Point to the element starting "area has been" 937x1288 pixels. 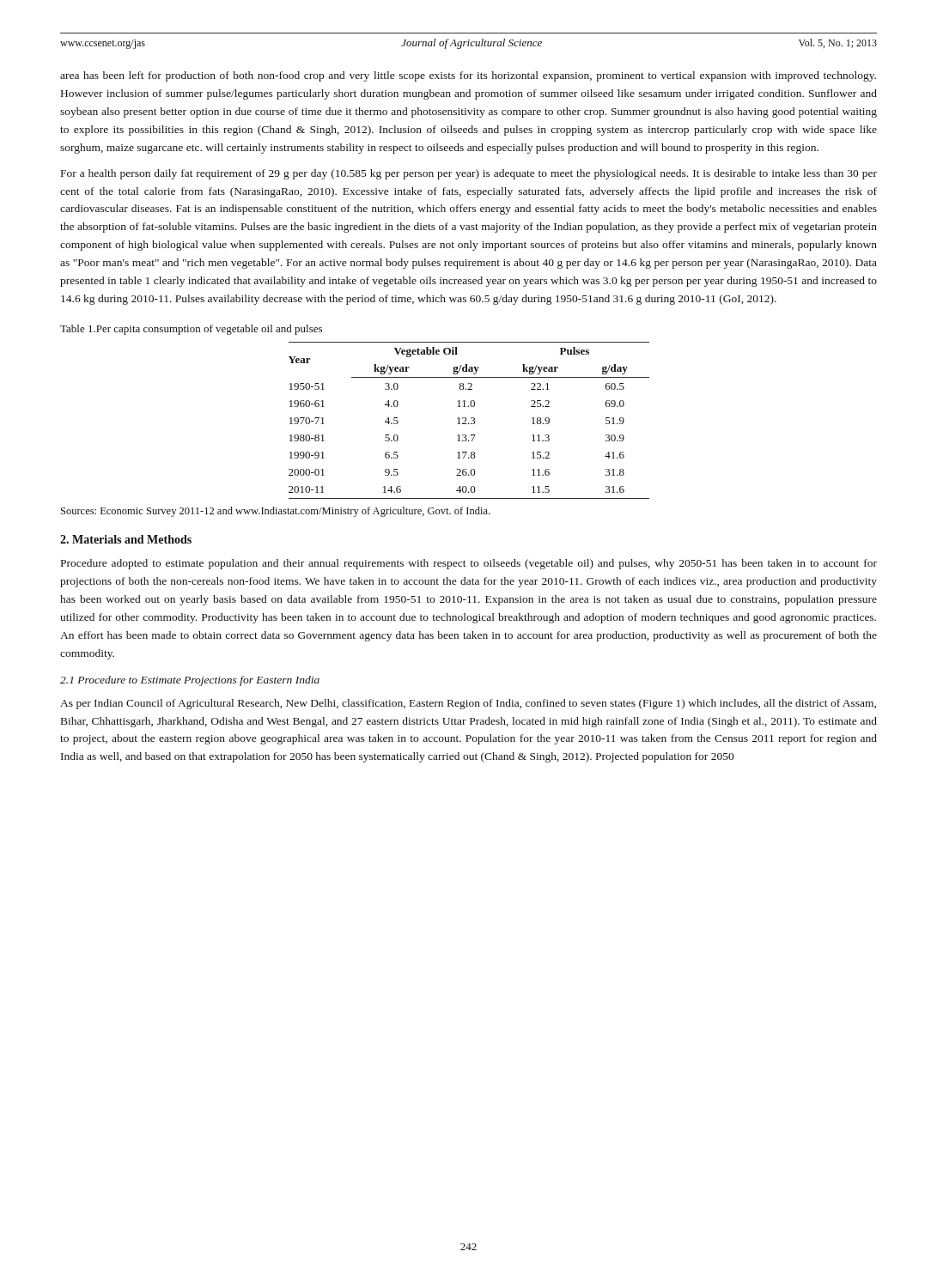(468, 112)
